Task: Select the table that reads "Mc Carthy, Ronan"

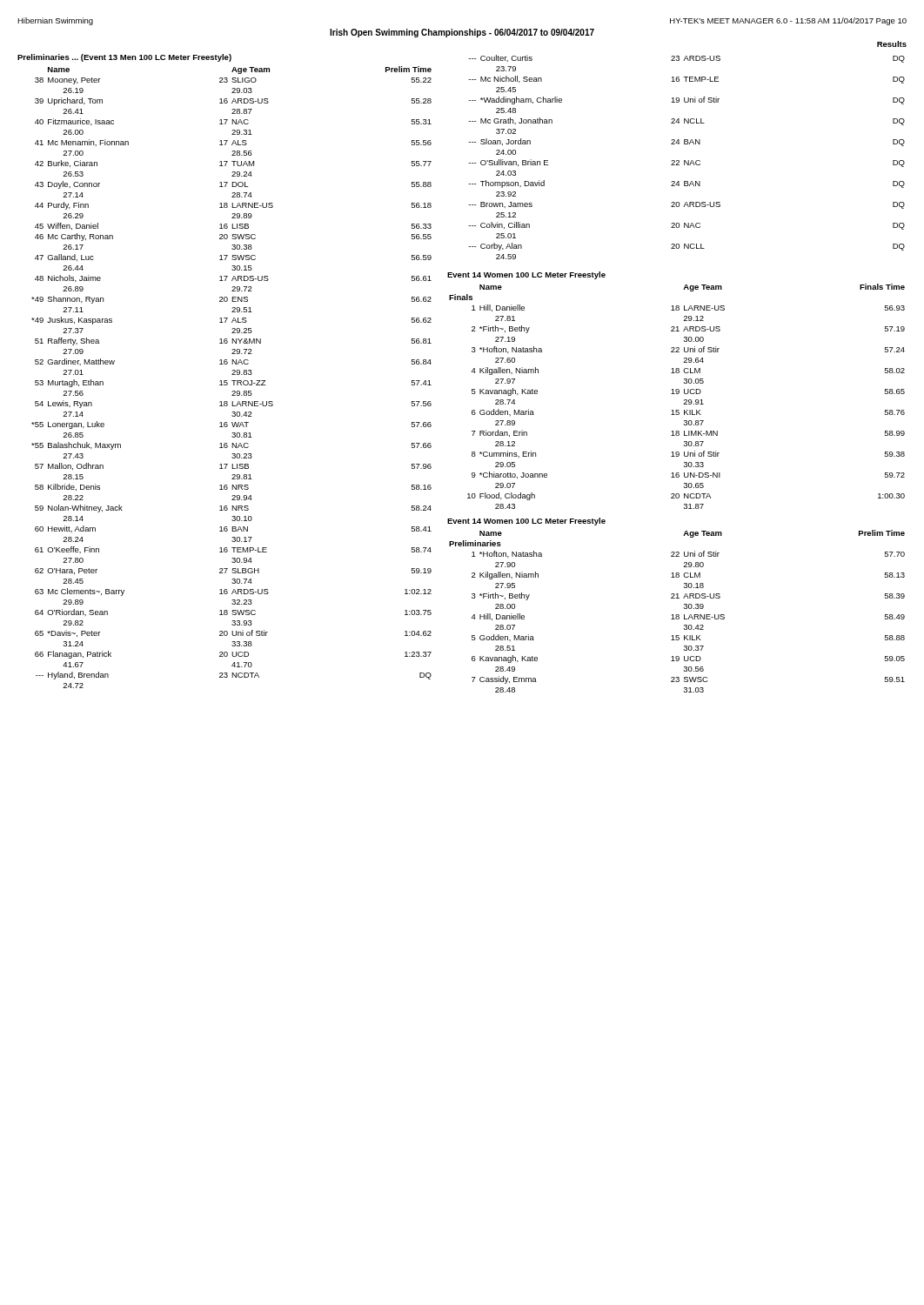Action: pyautogui.click(x=225, y=377)
